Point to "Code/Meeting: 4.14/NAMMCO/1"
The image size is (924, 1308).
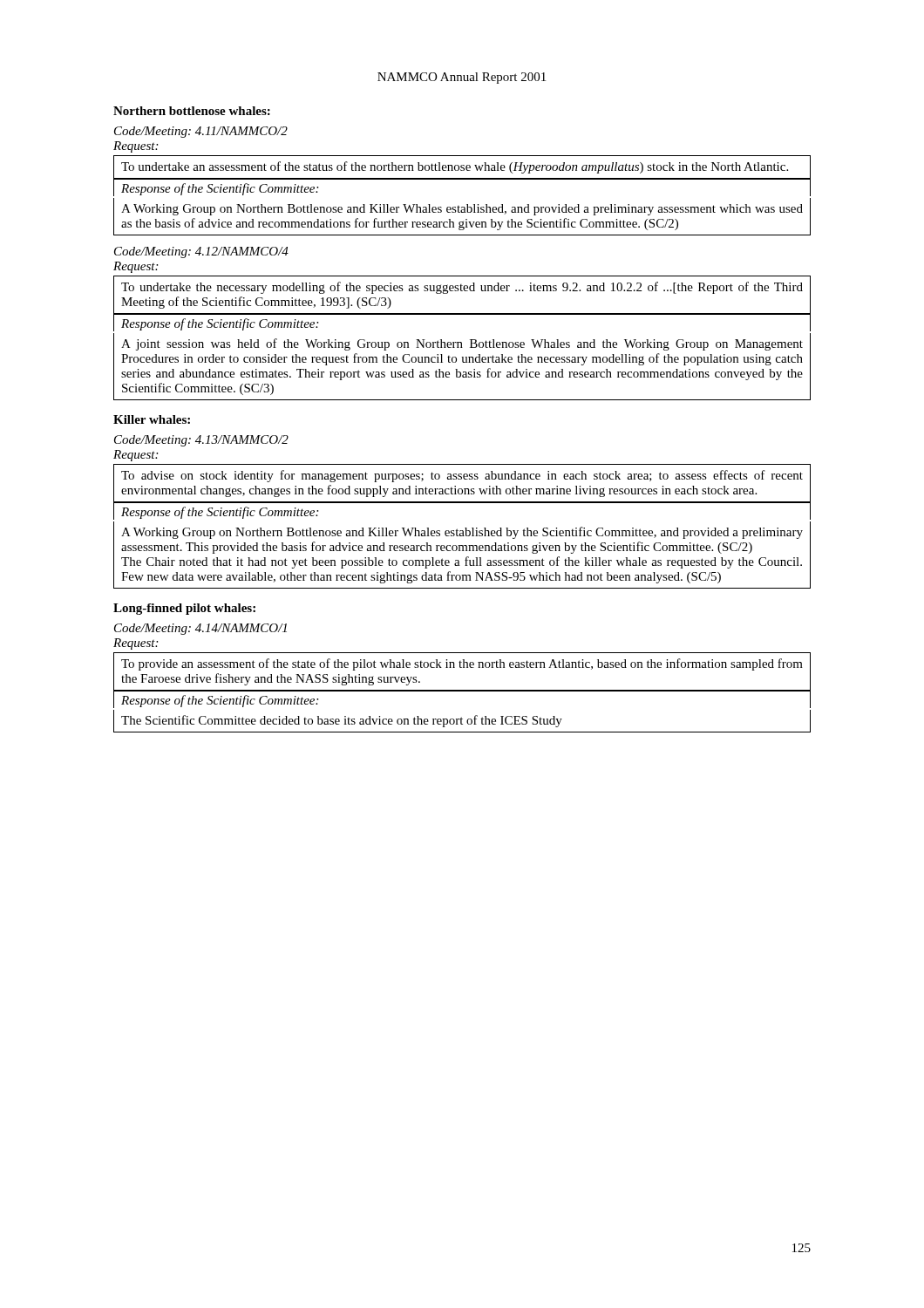(x=201, y=628)
